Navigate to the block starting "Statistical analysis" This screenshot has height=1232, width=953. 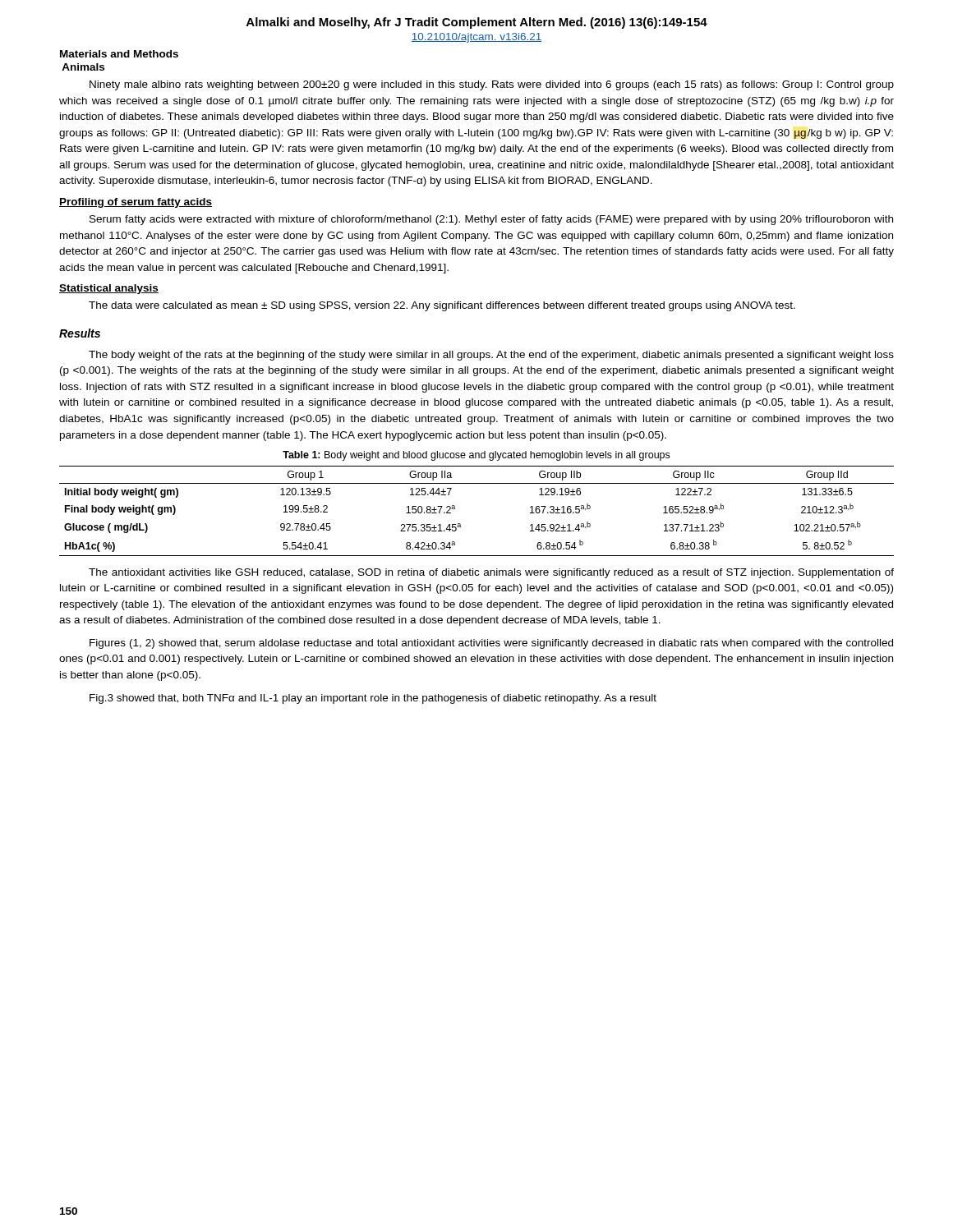pos(109,288)
